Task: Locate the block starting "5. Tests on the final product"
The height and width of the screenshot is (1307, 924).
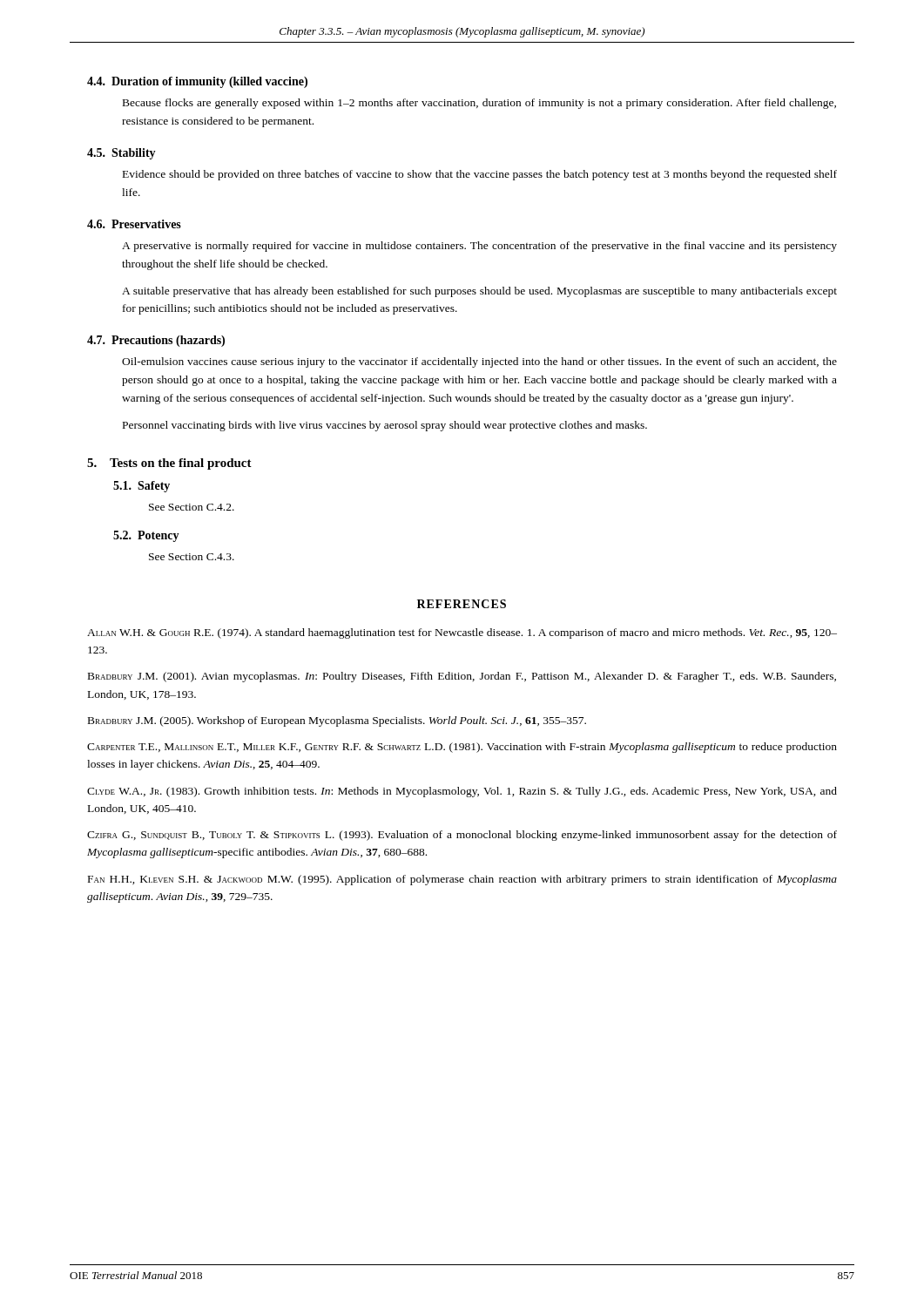Action: click(169, 463)
